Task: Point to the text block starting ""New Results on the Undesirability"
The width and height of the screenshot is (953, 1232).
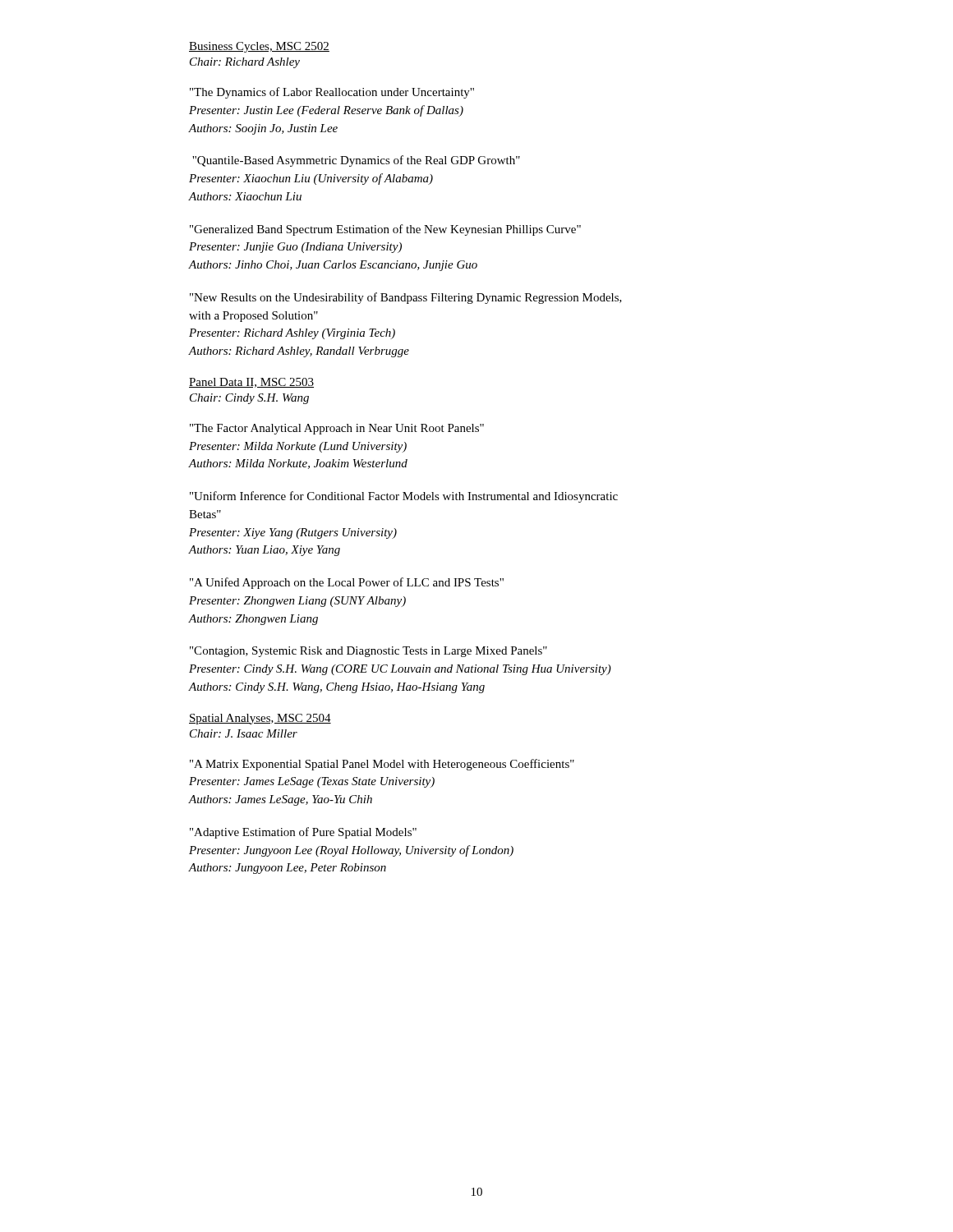Action: point(406,298)
